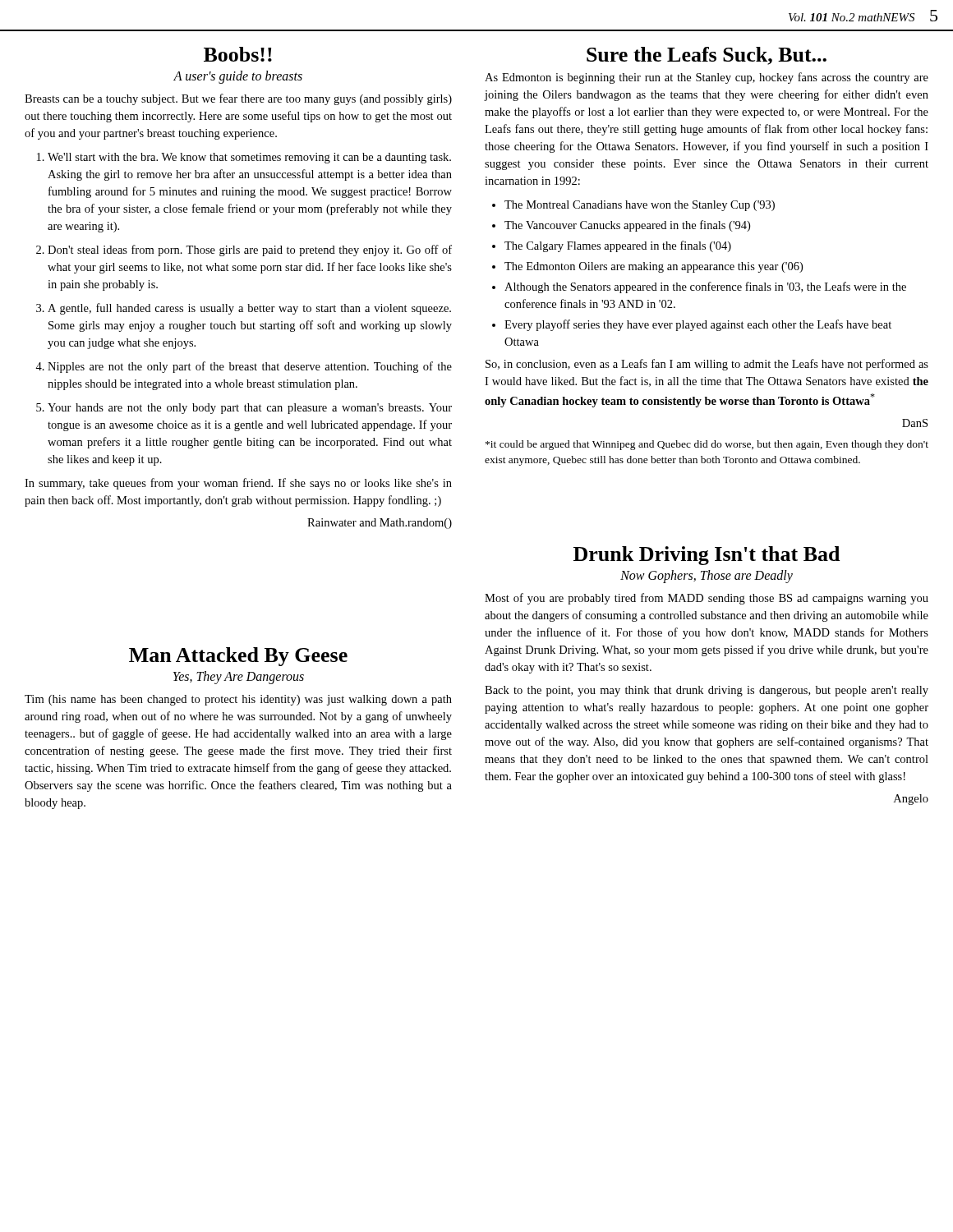This screenshot has width=953, height=1232.
Task: Select the section header containing "A user's guide"
Action: point(238,76)
